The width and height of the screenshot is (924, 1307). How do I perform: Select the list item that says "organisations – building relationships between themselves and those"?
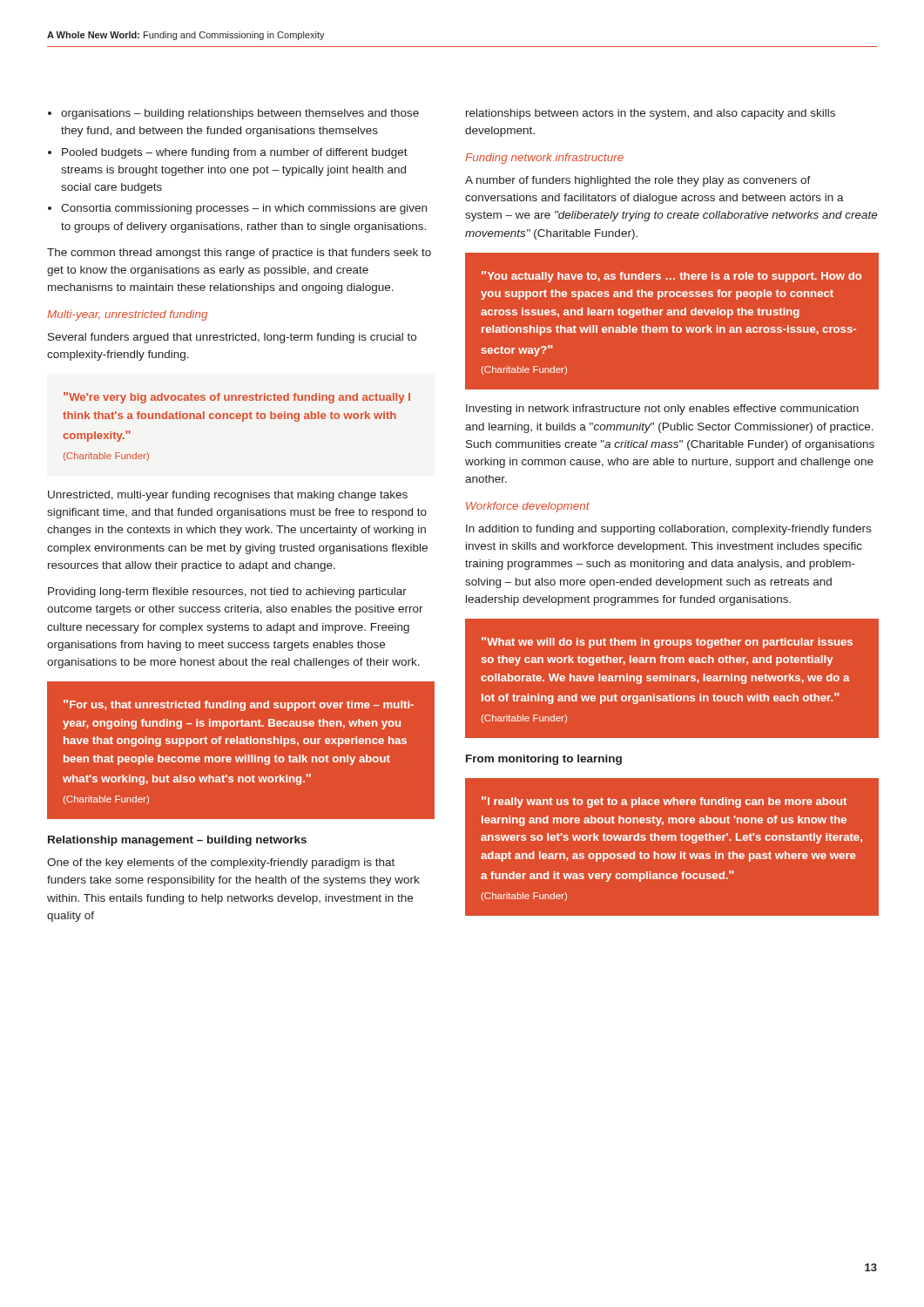click(241, 122)
